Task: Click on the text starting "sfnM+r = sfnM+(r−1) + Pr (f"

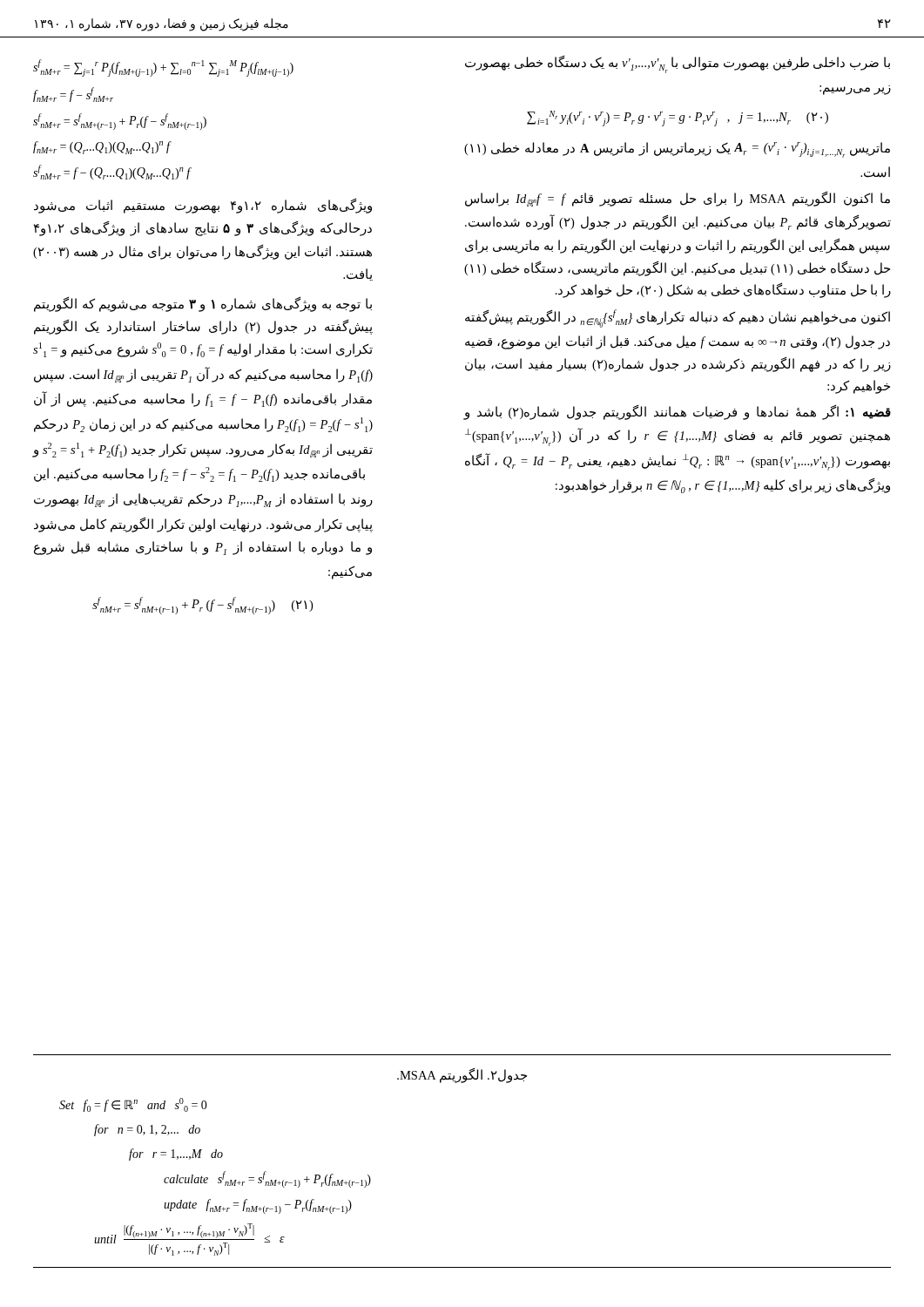Action: [x=203, y=605]
